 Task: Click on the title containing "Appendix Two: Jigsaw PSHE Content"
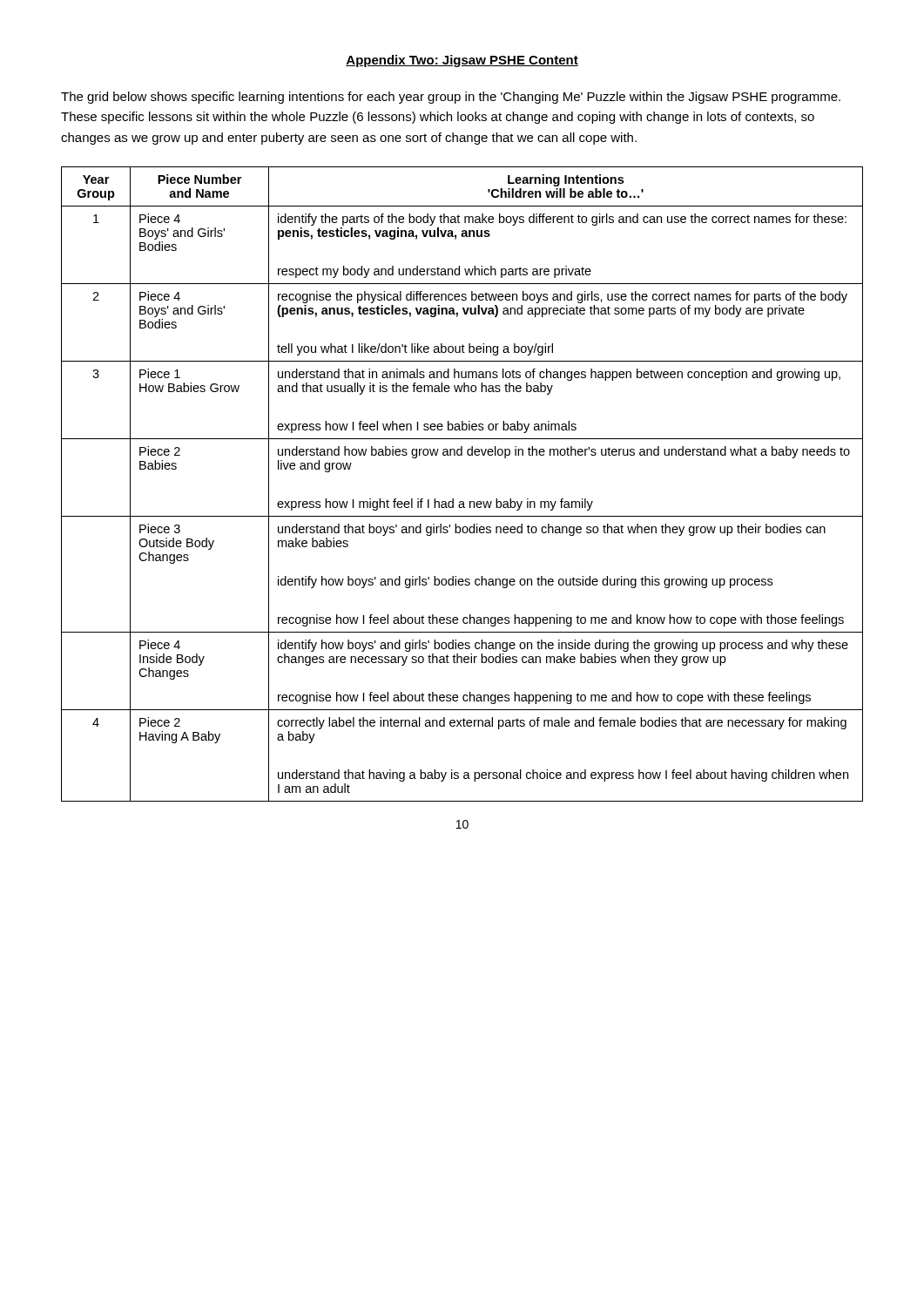(x=462, y=60)
